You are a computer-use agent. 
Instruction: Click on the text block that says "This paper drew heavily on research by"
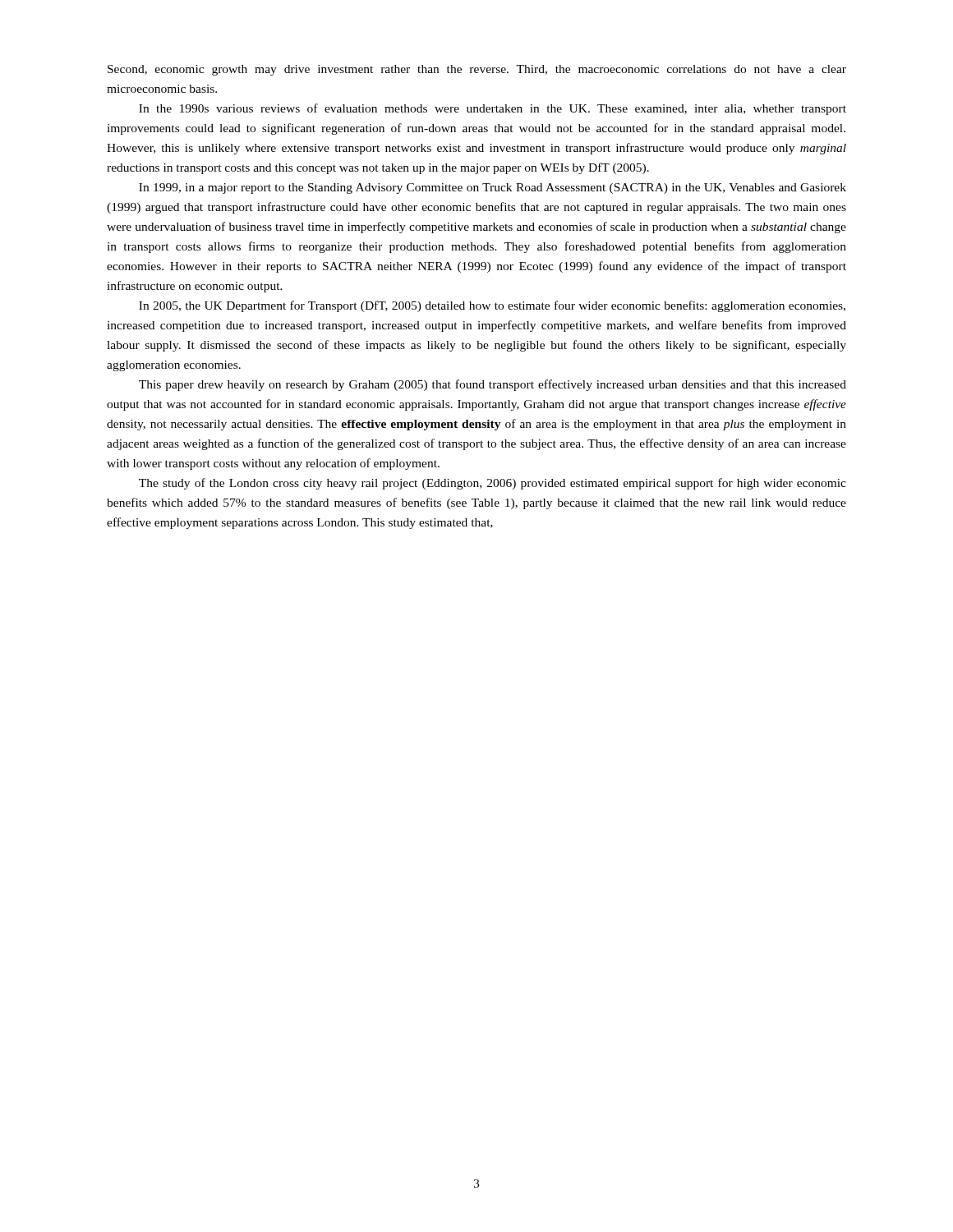click(x=476, y=424)
